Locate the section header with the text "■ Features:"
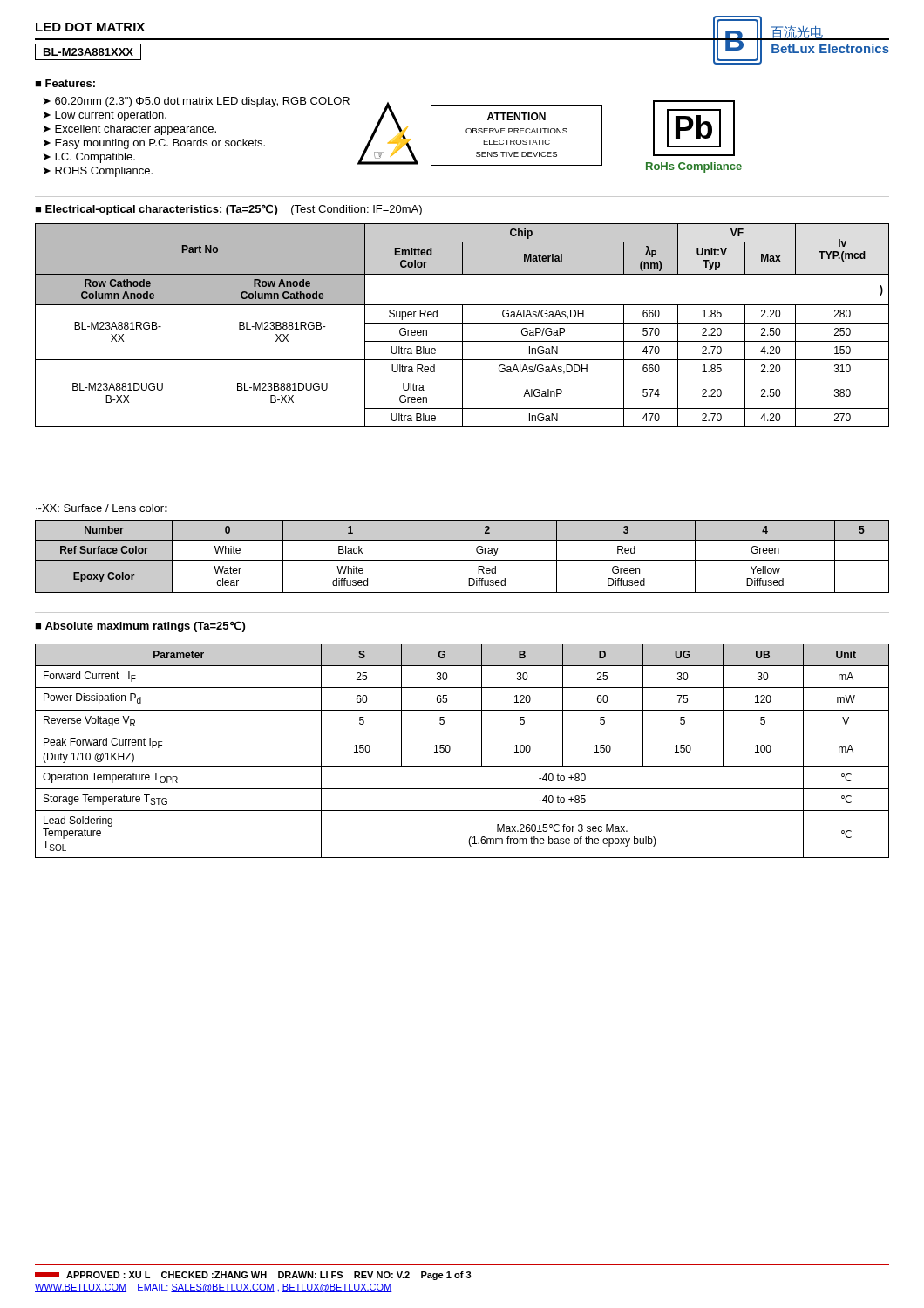Viewport: 924px width, 1308px height. 65,83
